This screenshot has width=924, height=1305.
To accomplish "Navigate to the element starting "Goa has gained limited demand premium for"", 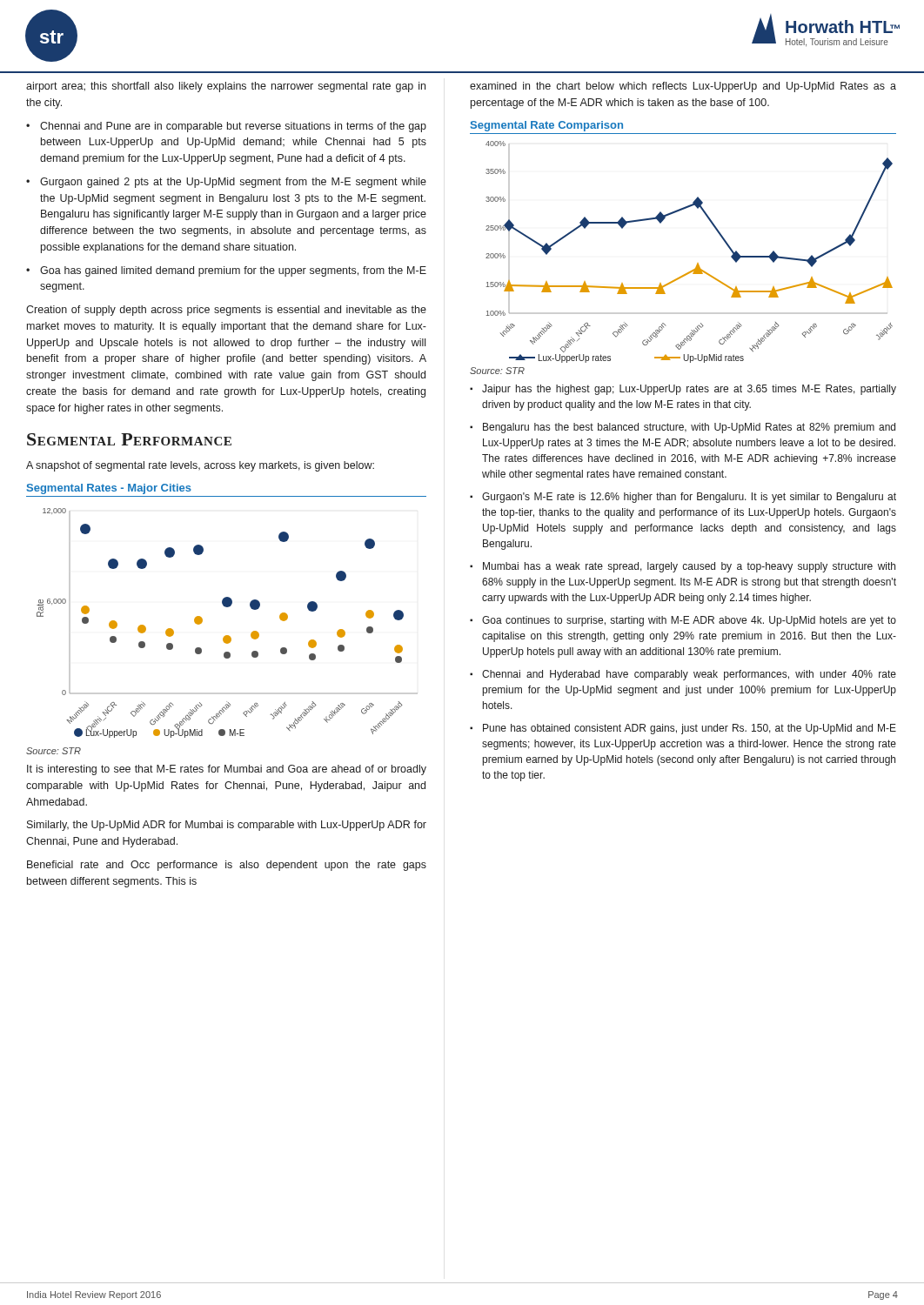I will [233, 278].
